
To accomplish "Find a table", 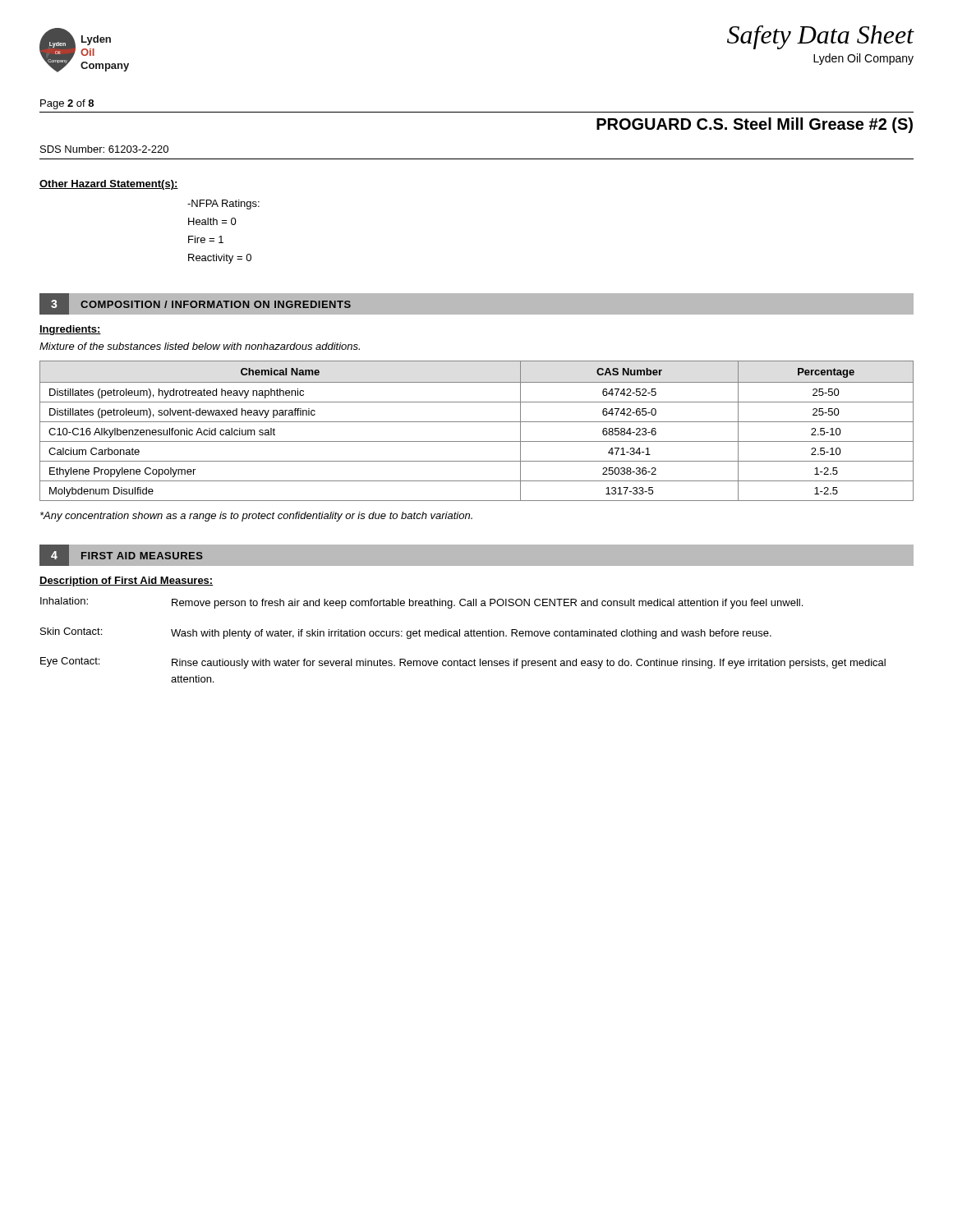I will pos(476,431).
